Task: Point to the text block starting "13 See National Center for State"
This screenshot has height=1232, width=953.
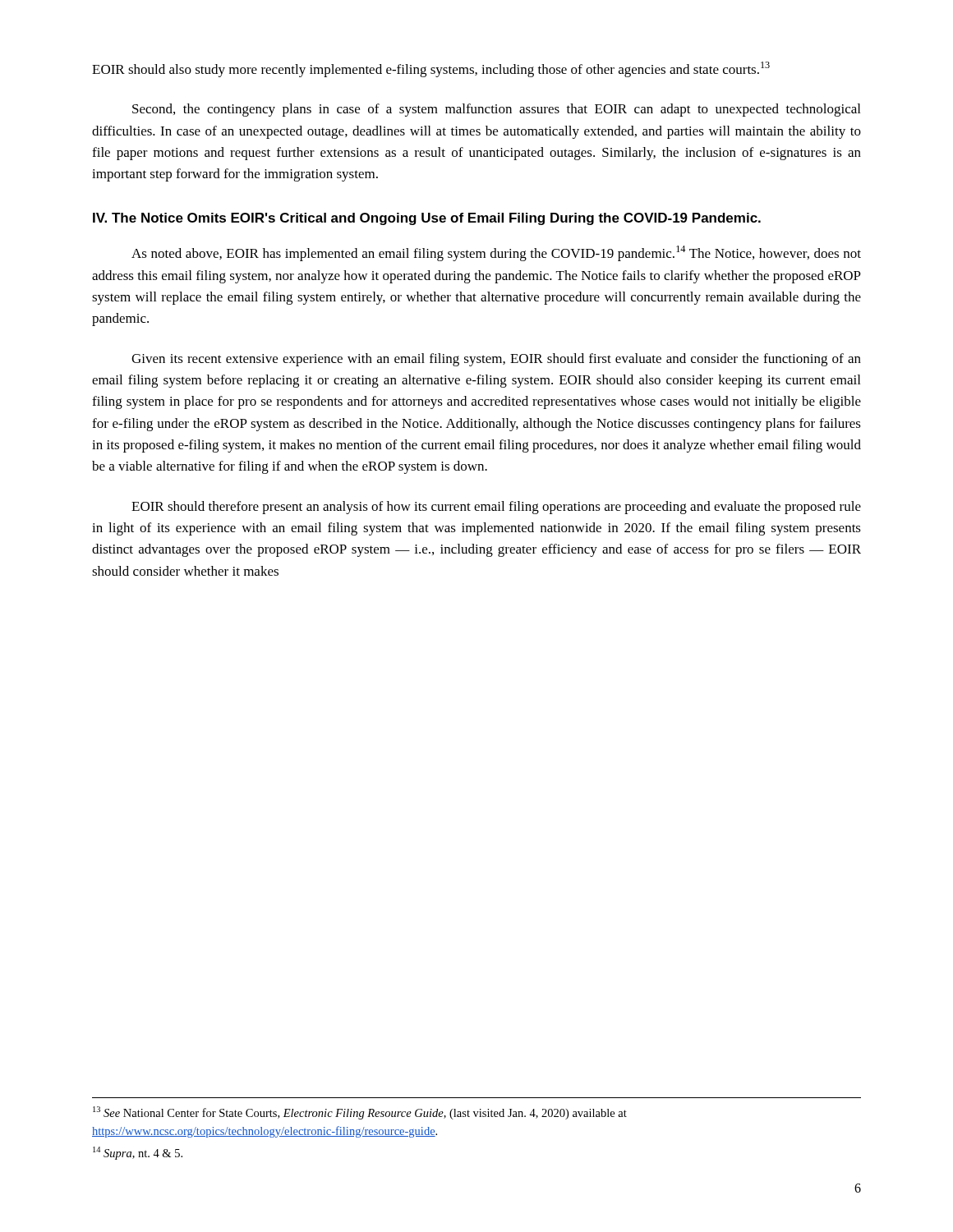Action: (359, 1121)
